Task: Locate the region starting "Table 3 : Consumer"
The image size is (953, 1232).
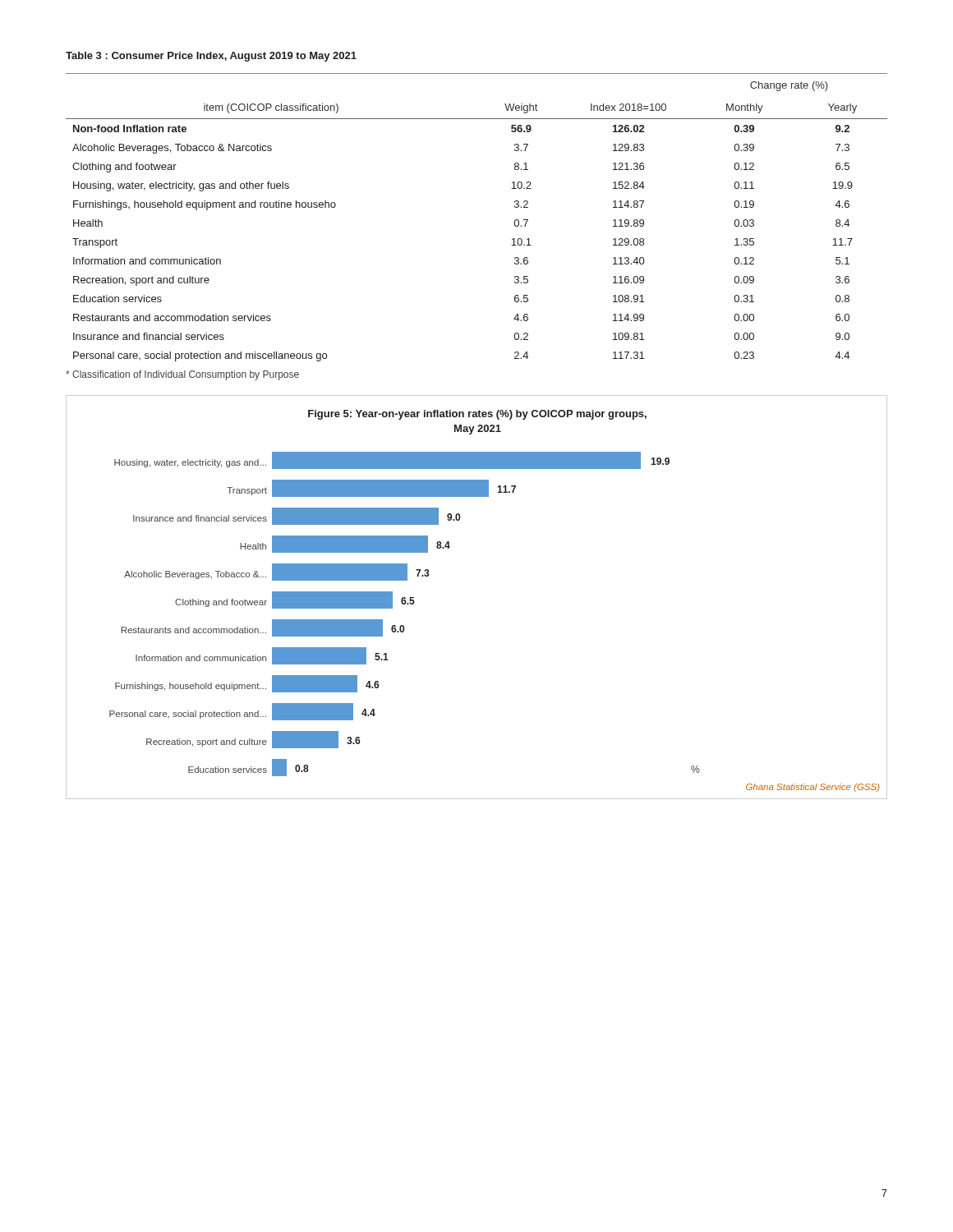Action: tap(211, 55)
